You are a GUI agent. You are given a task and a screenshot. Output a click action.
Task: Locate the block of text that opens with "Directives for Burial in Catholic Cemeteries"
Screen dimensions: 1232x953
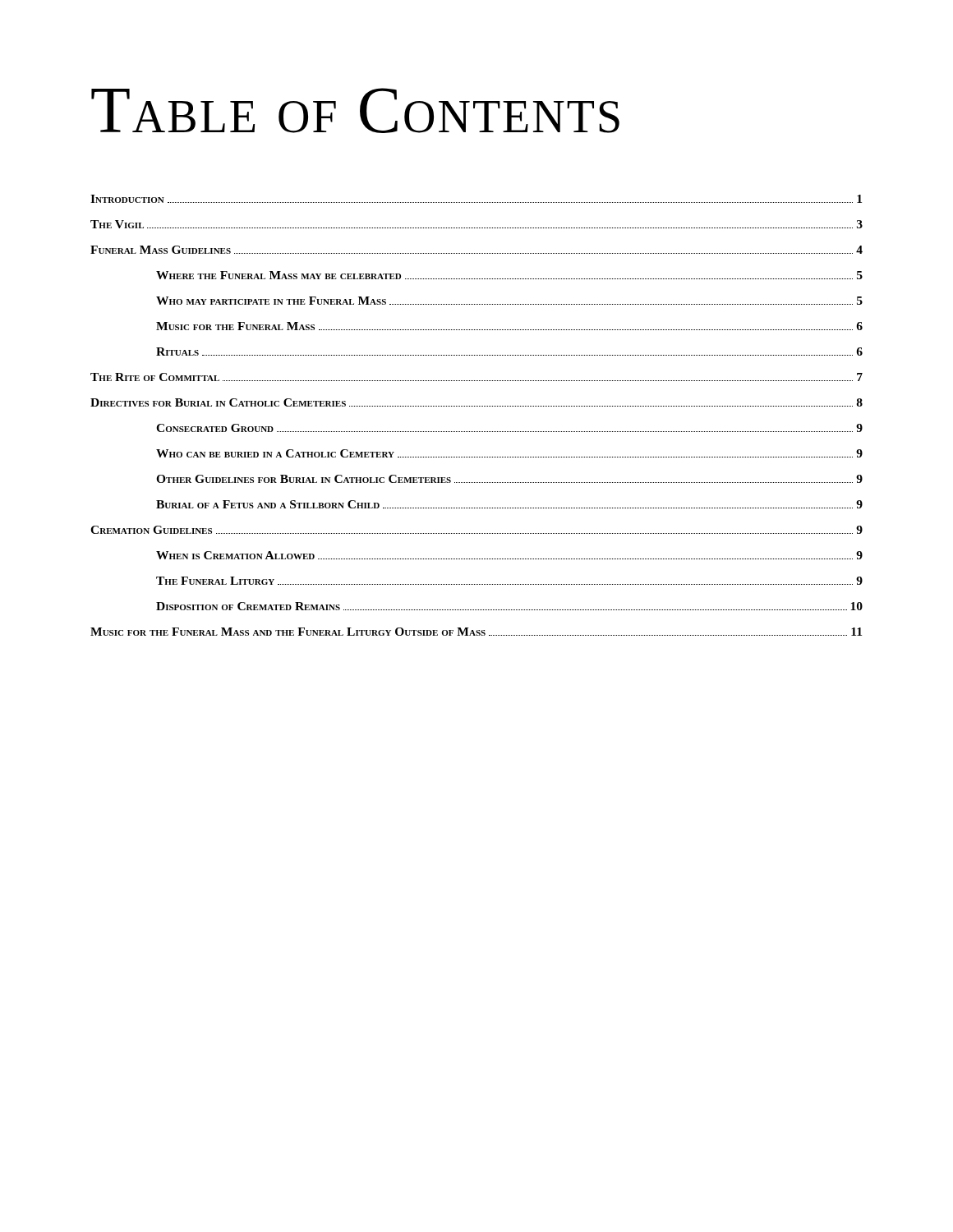click(x=476, y=402)
